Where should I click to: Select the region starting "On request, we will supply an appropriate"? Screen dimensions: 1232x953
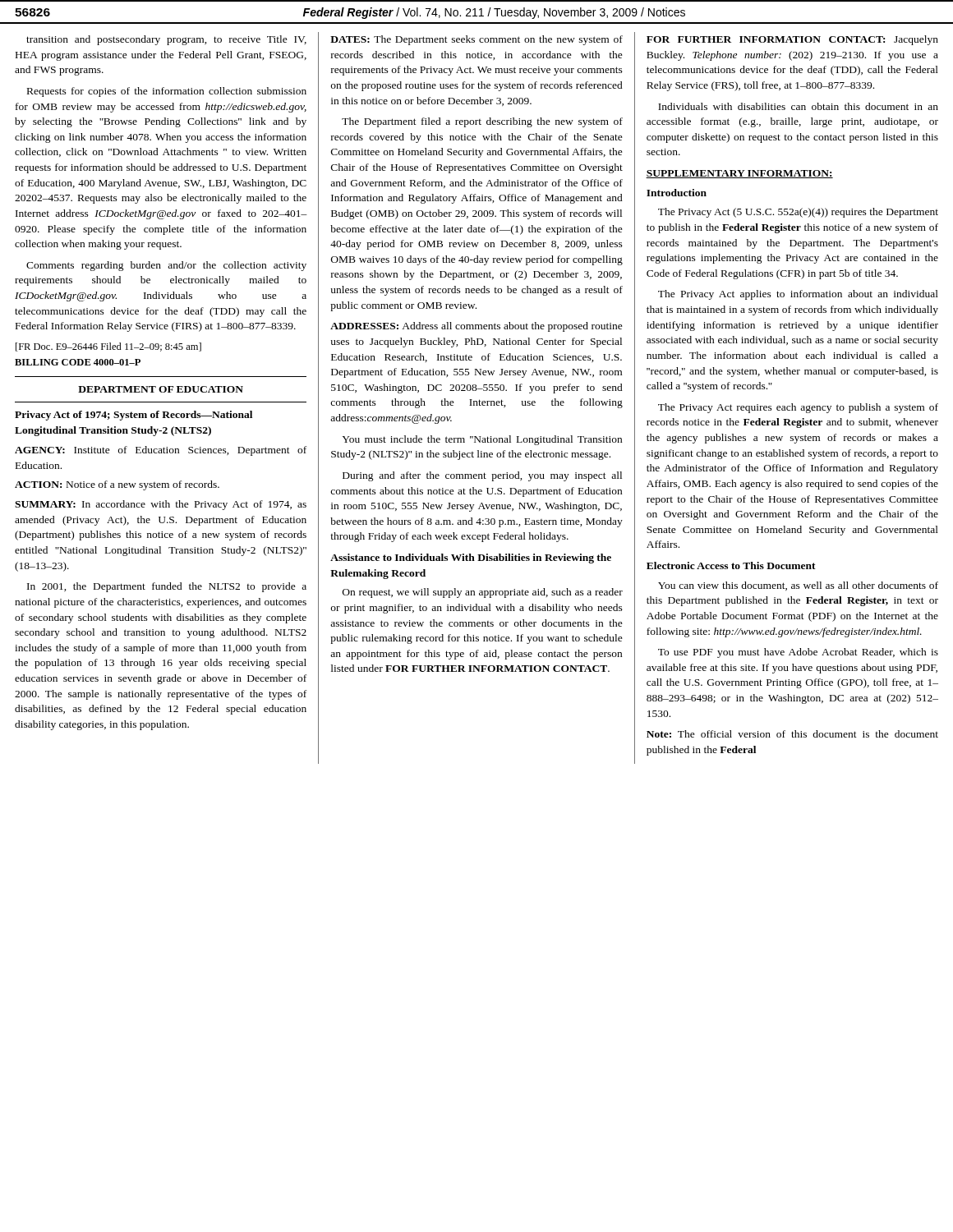476,631
